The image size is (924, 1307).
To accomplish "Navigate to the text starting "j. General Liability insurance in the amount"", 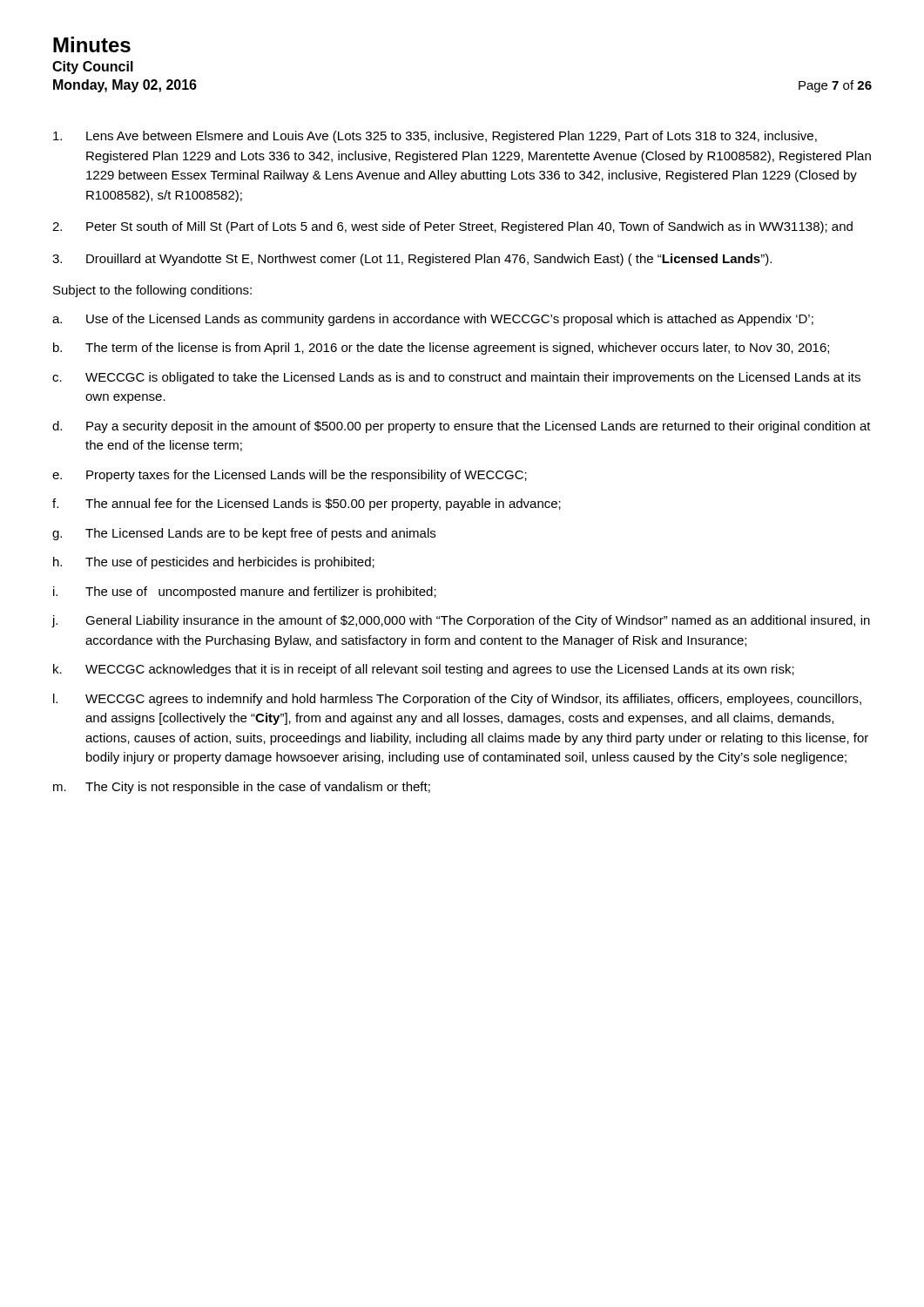I will [x=462, y=630].
